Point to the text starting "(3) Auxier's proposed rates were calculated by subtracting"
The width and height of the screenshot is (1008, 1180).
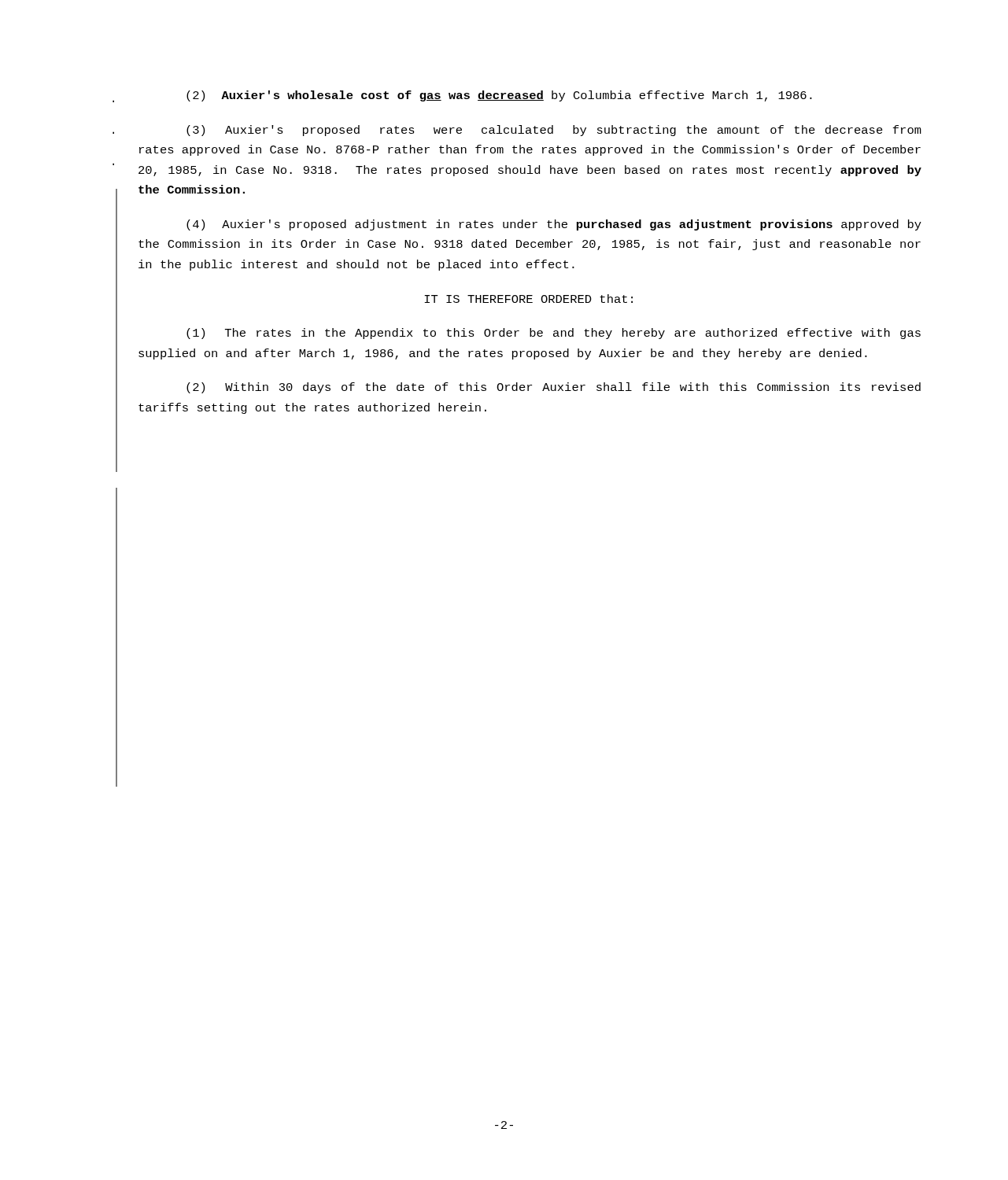pos(530,160)
